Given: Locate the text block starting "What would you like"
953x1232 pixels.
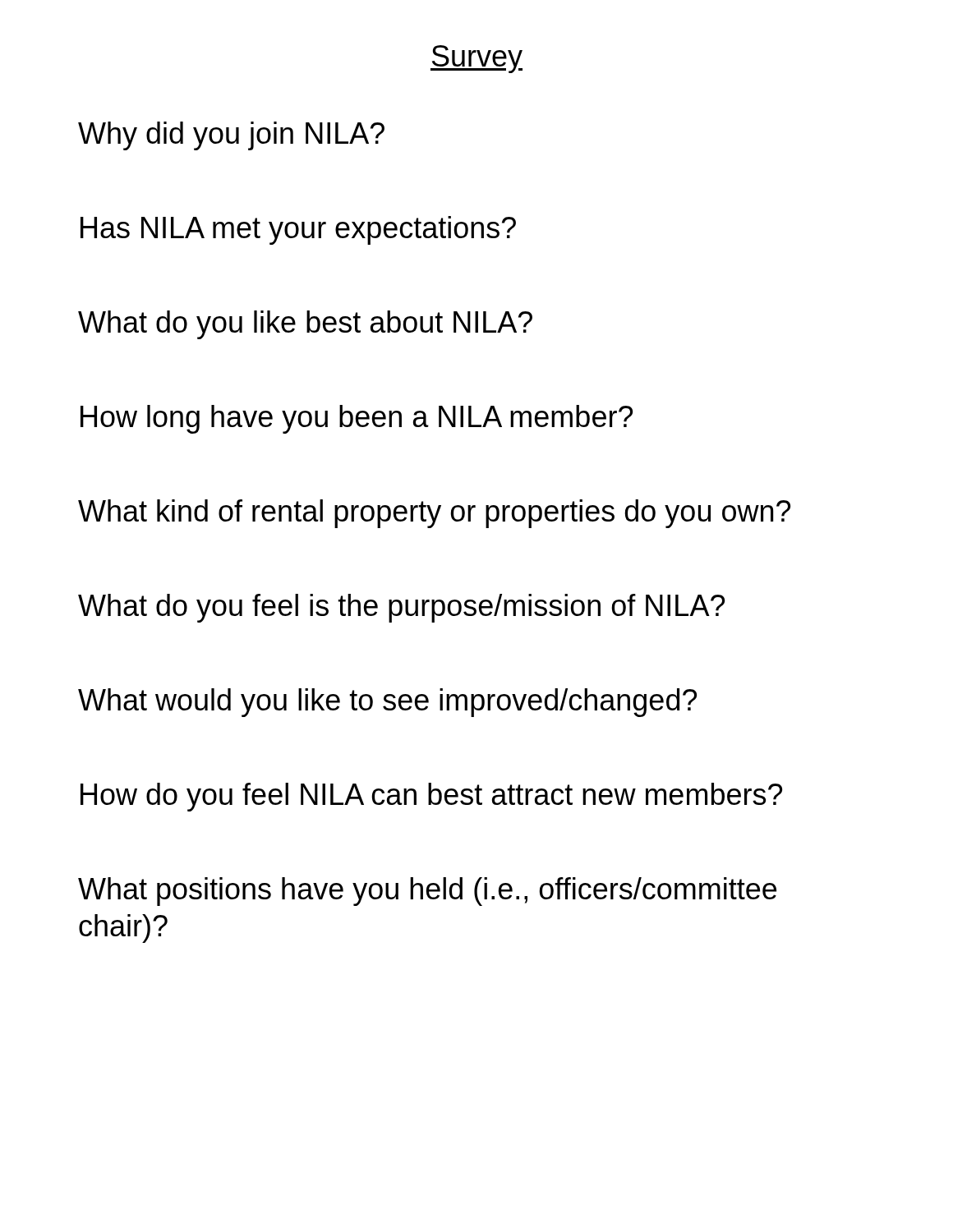Looking at the screenshot, I should [388, 700].
